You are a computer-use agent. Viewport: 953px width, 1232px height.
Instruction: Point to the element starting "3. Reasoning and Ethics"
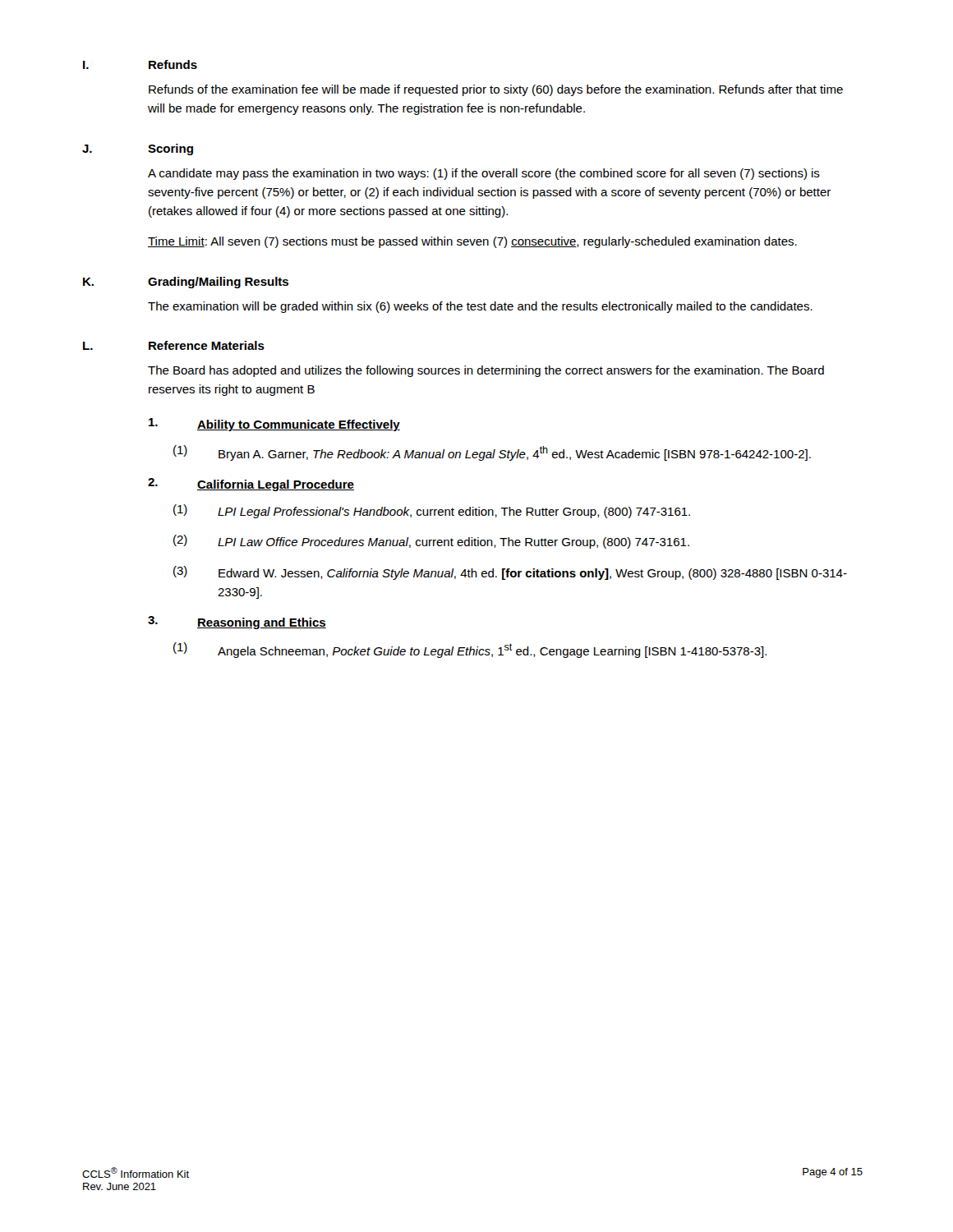tap(237, 623)
